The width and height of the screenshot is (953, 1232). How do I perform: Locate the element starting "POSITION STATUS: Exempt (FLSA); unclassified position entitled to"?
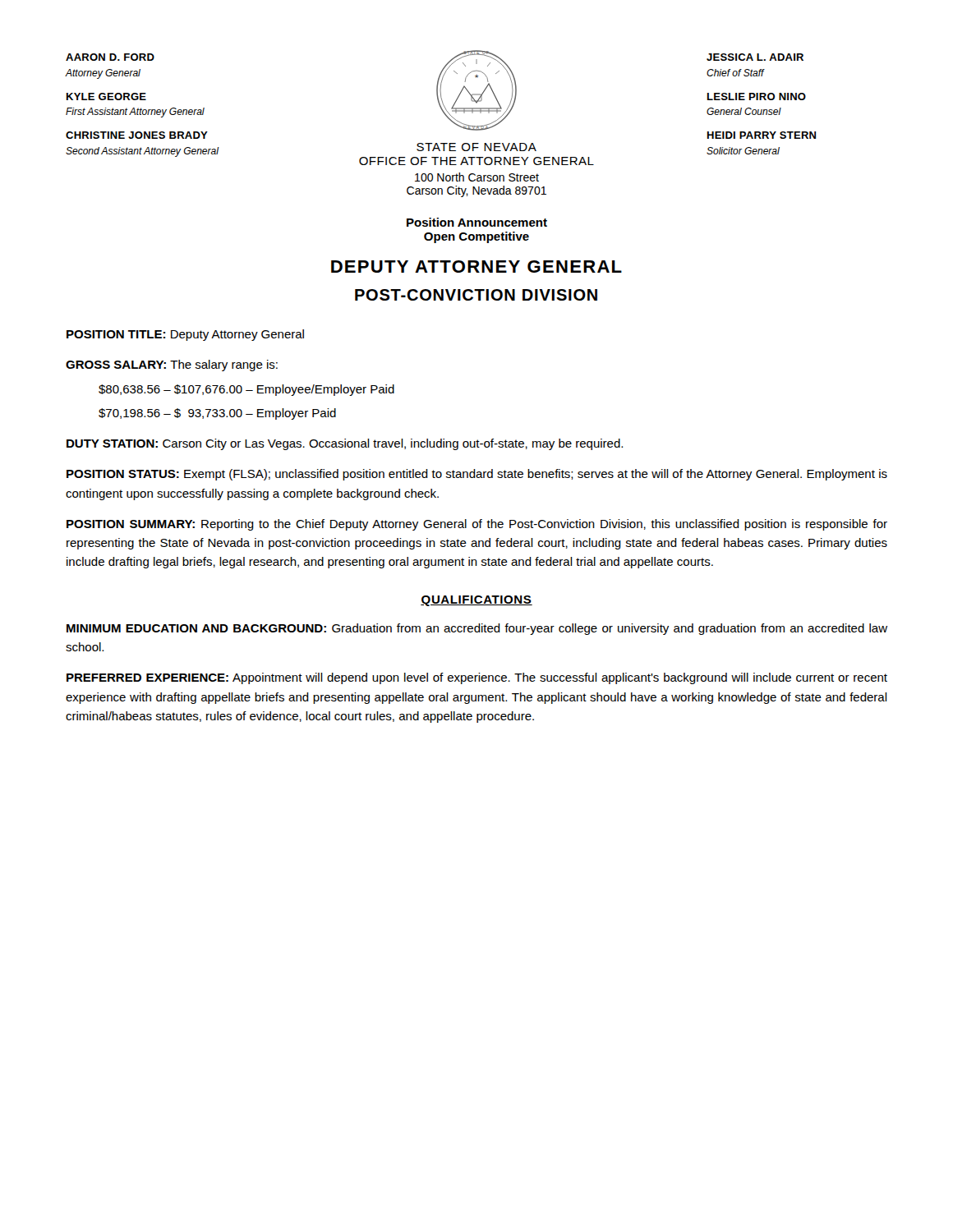coord(476,483)
